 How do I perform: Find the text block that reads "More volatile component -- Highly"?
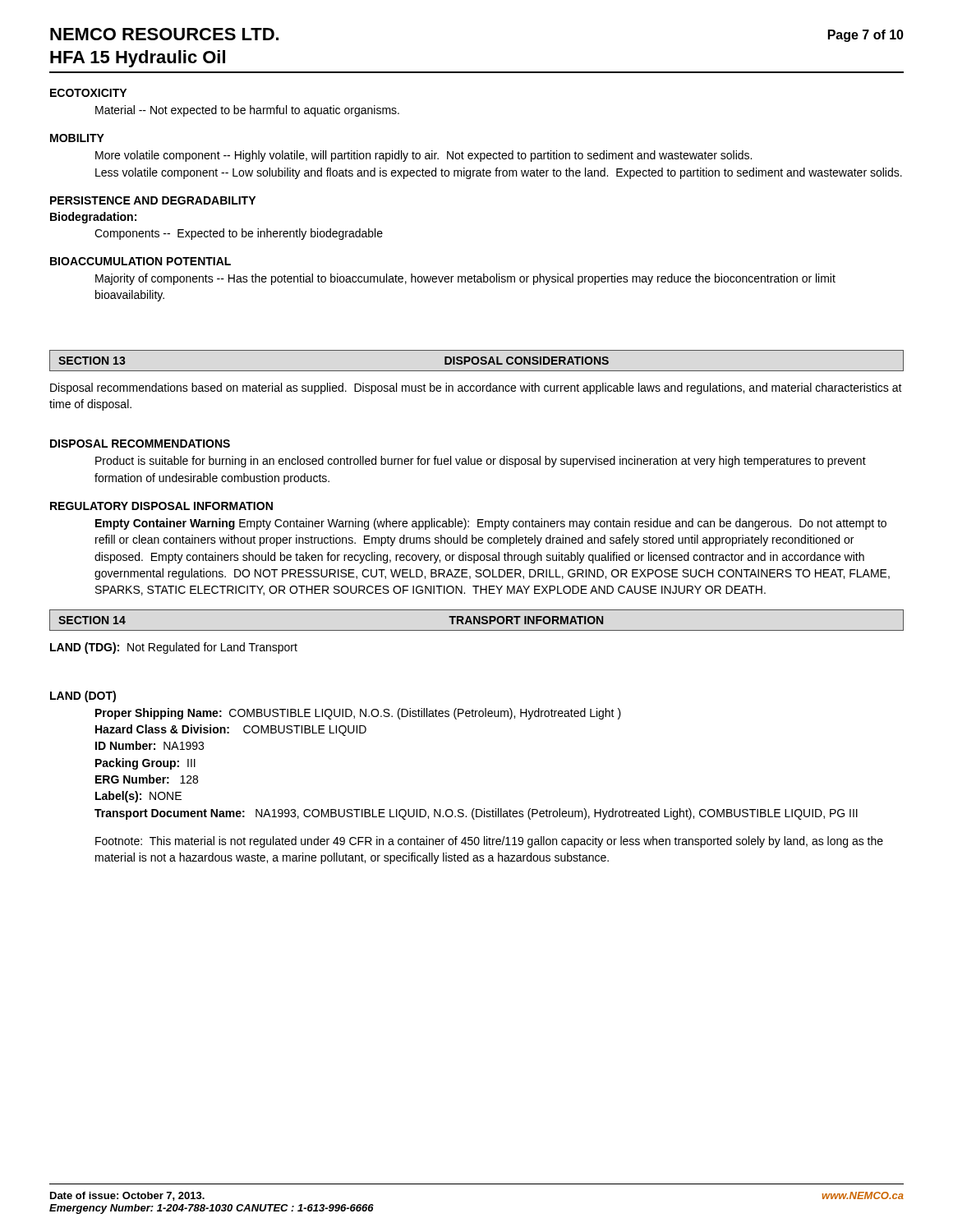pos(499,164)
